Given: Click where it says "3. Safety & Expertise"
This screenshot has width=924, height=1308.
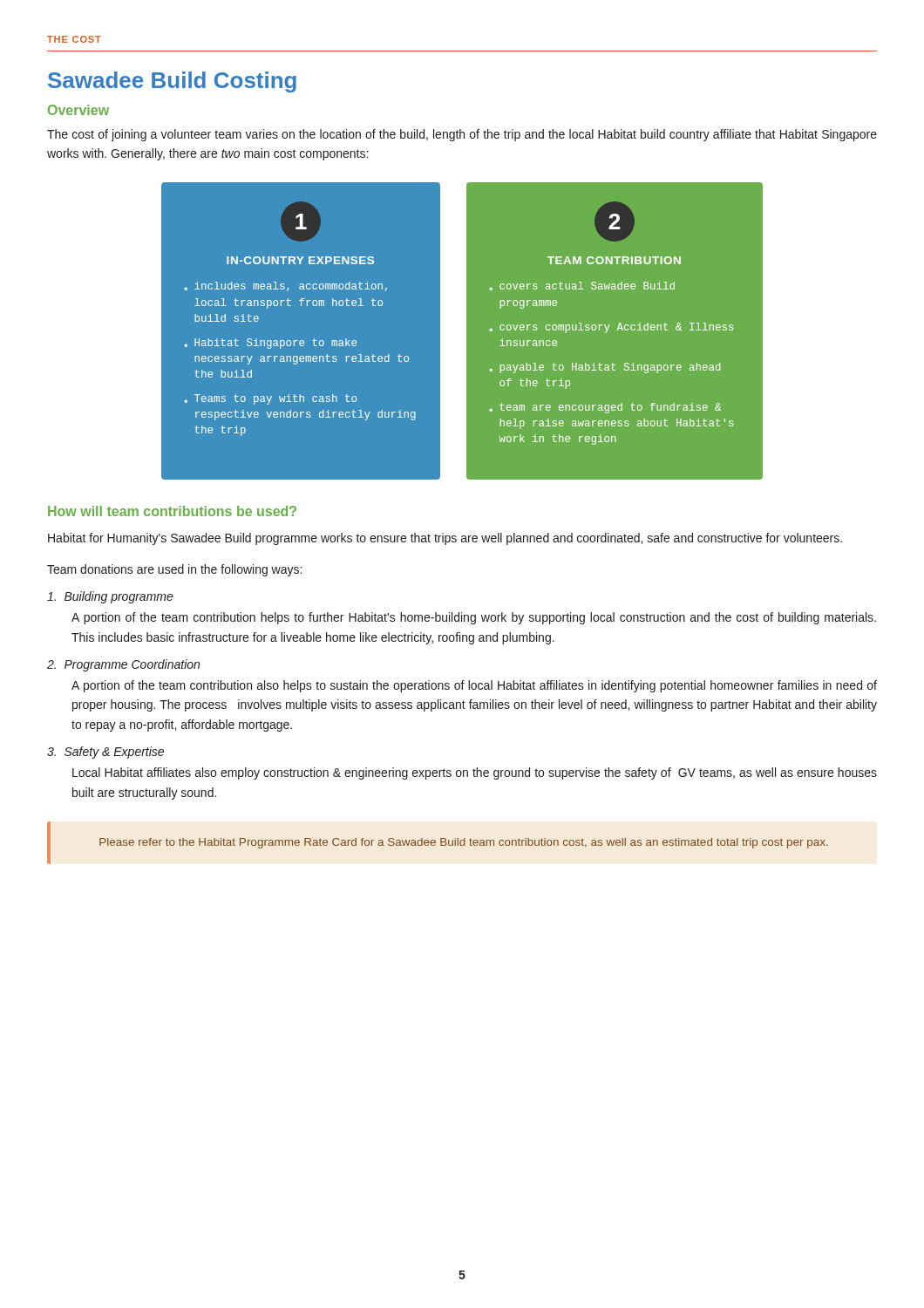Looking at the screenshot, I should coord(106,752).
